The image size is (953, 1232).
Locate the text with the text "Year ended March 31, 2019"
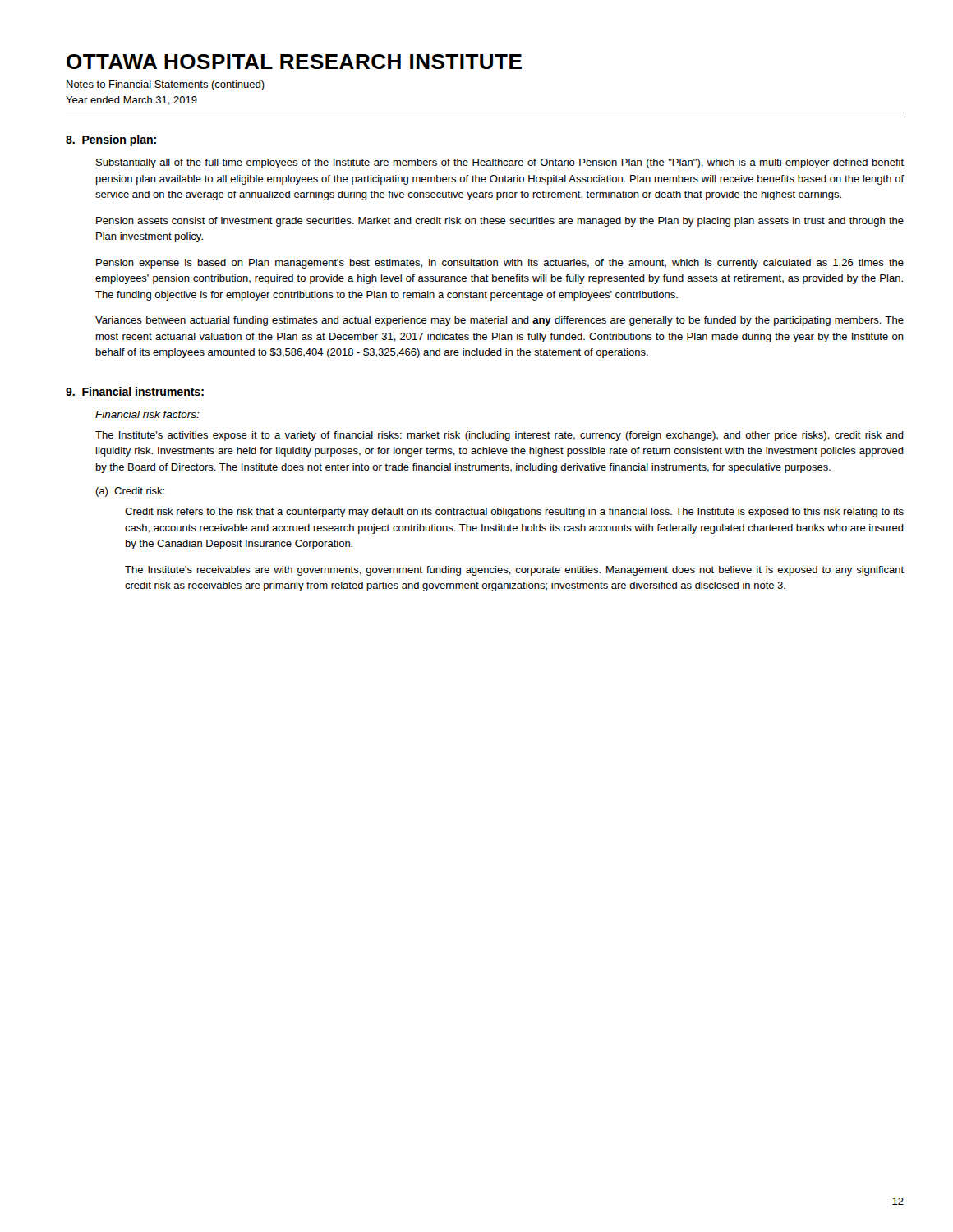[x=131, y=100]
